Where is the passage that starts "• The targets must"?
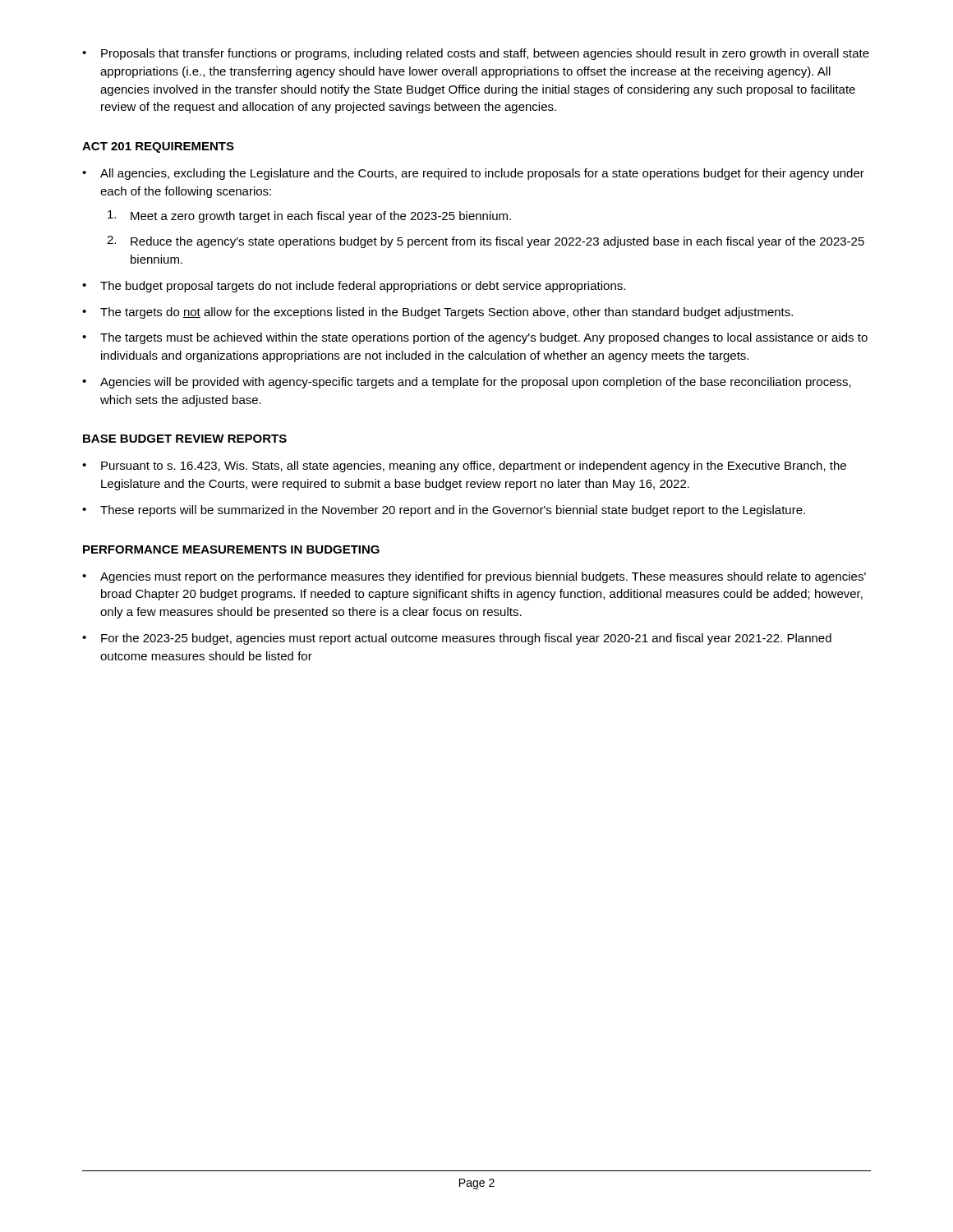Screen dimensions: 1232x953 click(x=476, y=347)
